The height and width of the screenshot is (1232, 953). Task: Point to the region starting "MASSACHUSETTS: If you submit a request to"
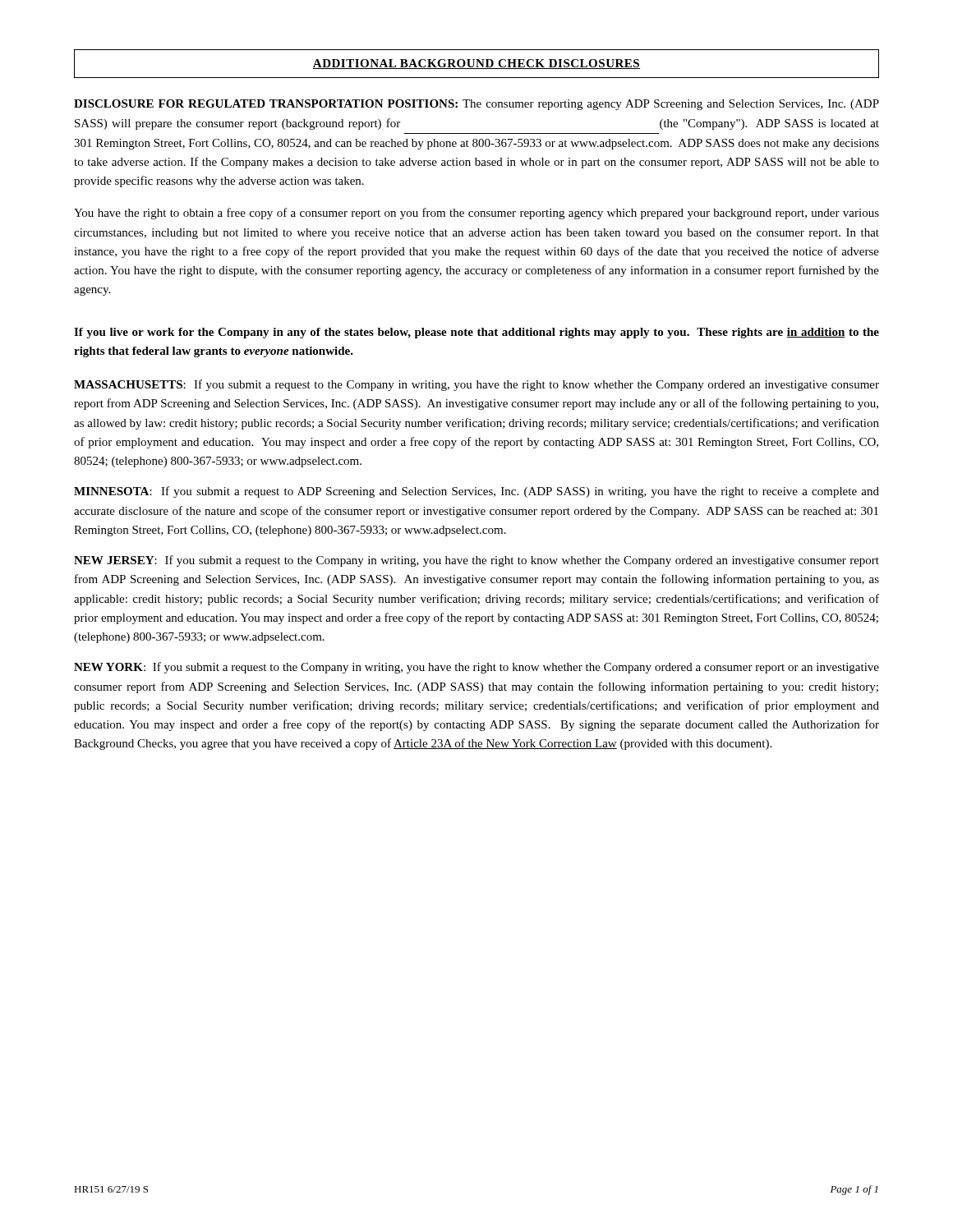coord(476,423)
